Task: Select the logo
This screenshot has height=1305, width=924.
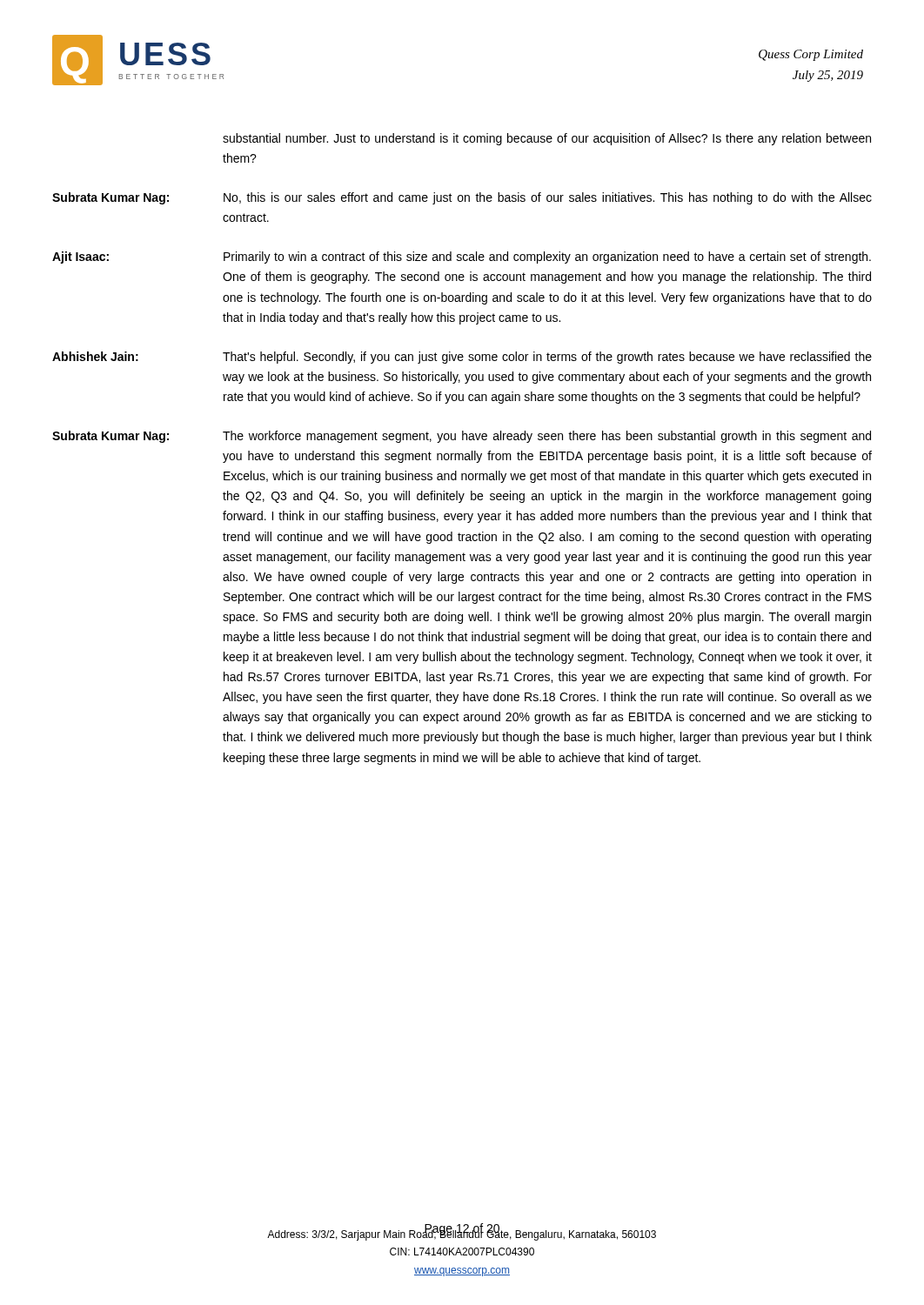Action: [x=140, y=61]
